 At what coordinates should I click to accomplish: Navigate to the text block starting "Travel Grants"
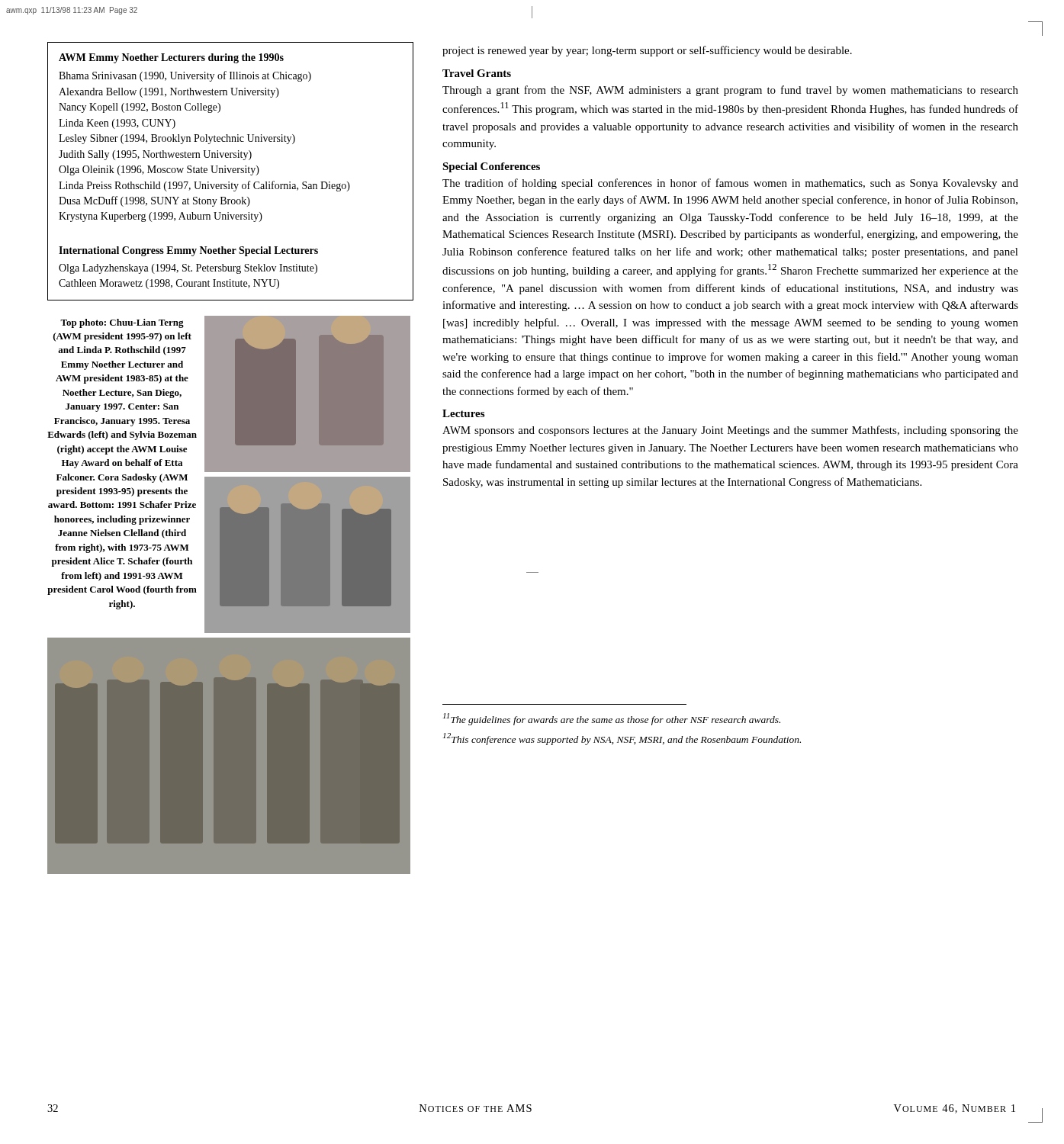(x=477, y=73)
